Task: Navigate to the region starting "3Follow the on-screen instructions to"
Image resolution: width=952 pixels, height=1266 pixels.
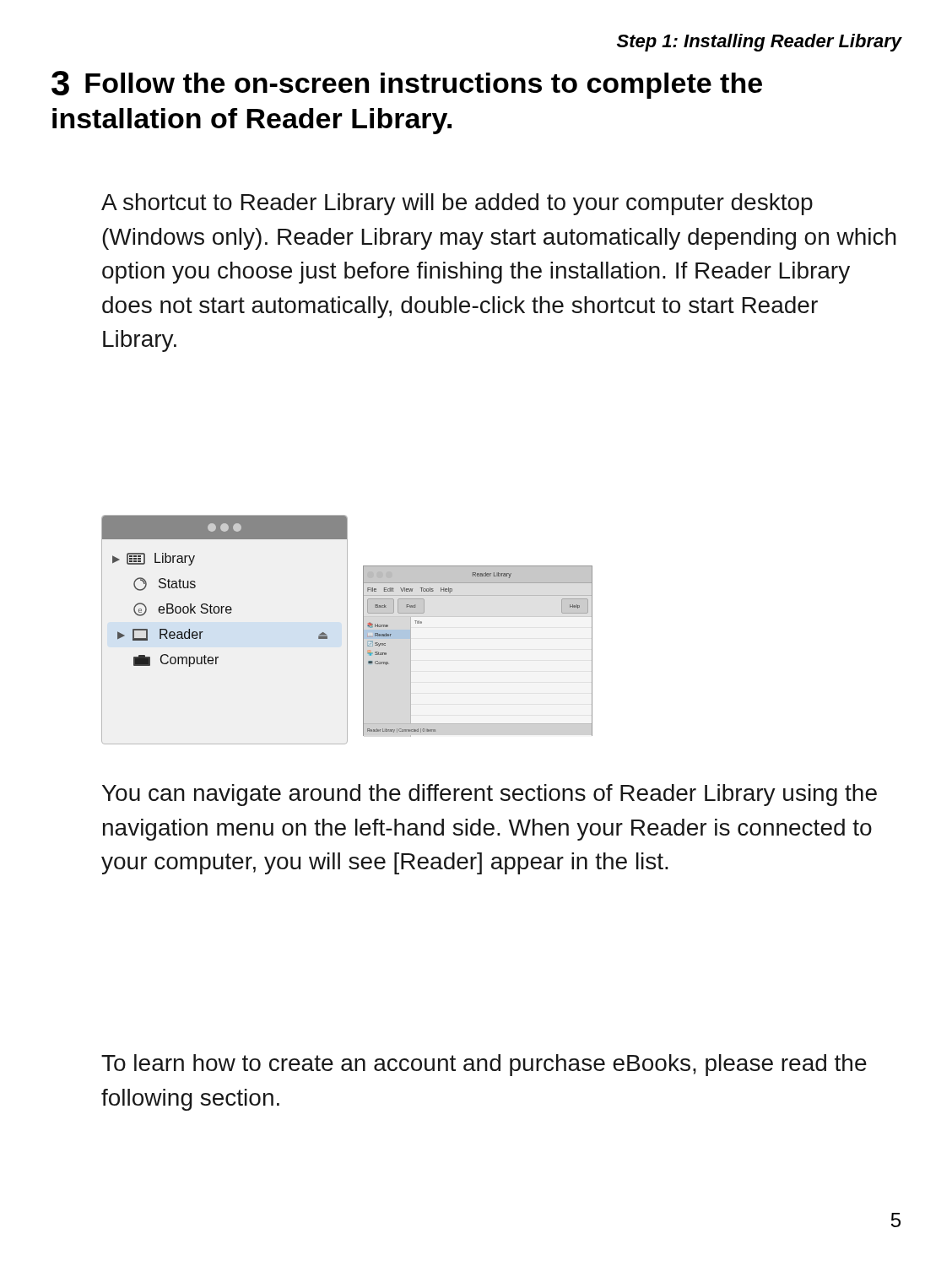Action: [x=407, y=100]
